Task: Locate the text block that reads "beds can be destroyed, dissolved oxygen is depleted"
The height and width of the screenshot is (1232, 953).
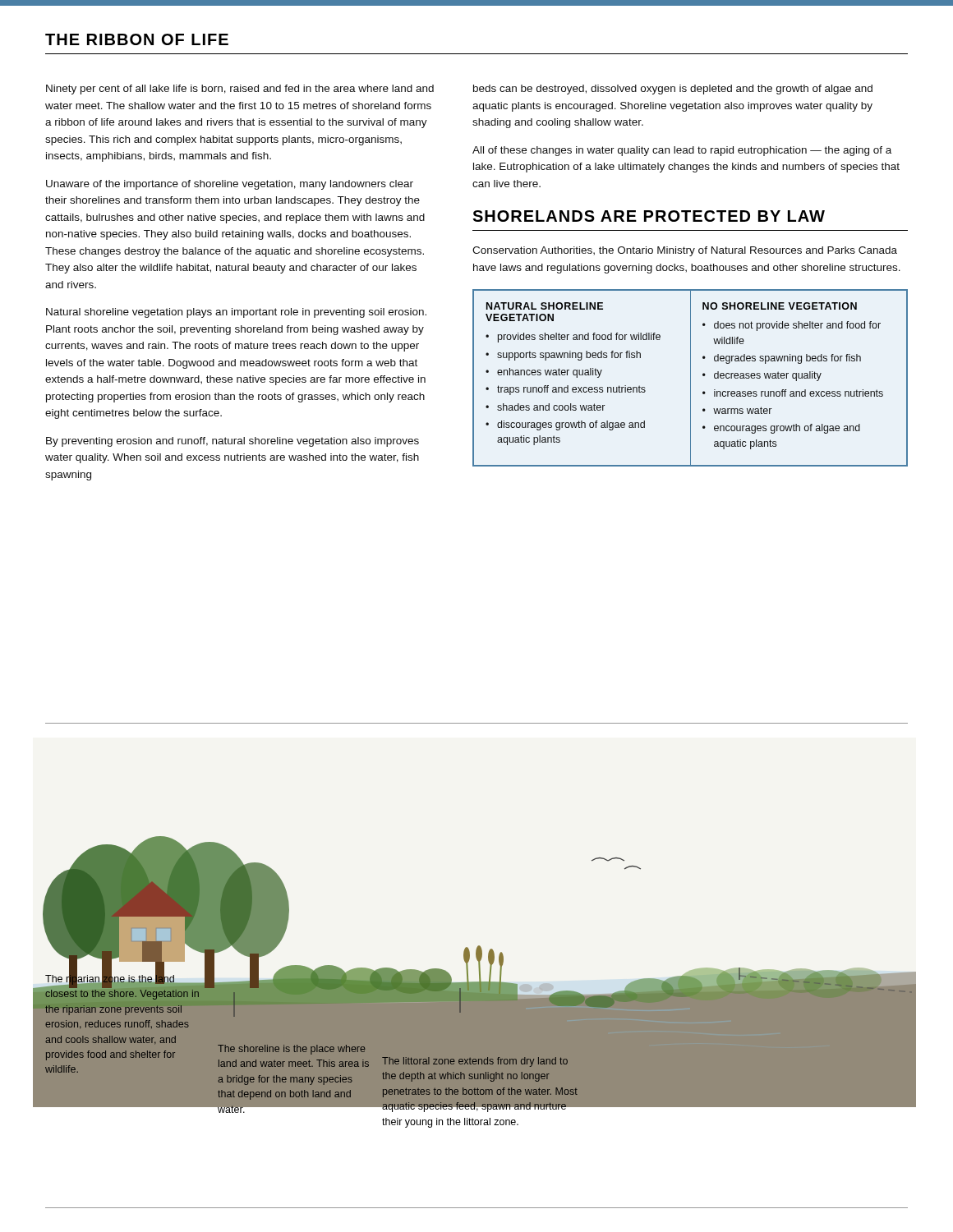Action: tap(690, 106)
